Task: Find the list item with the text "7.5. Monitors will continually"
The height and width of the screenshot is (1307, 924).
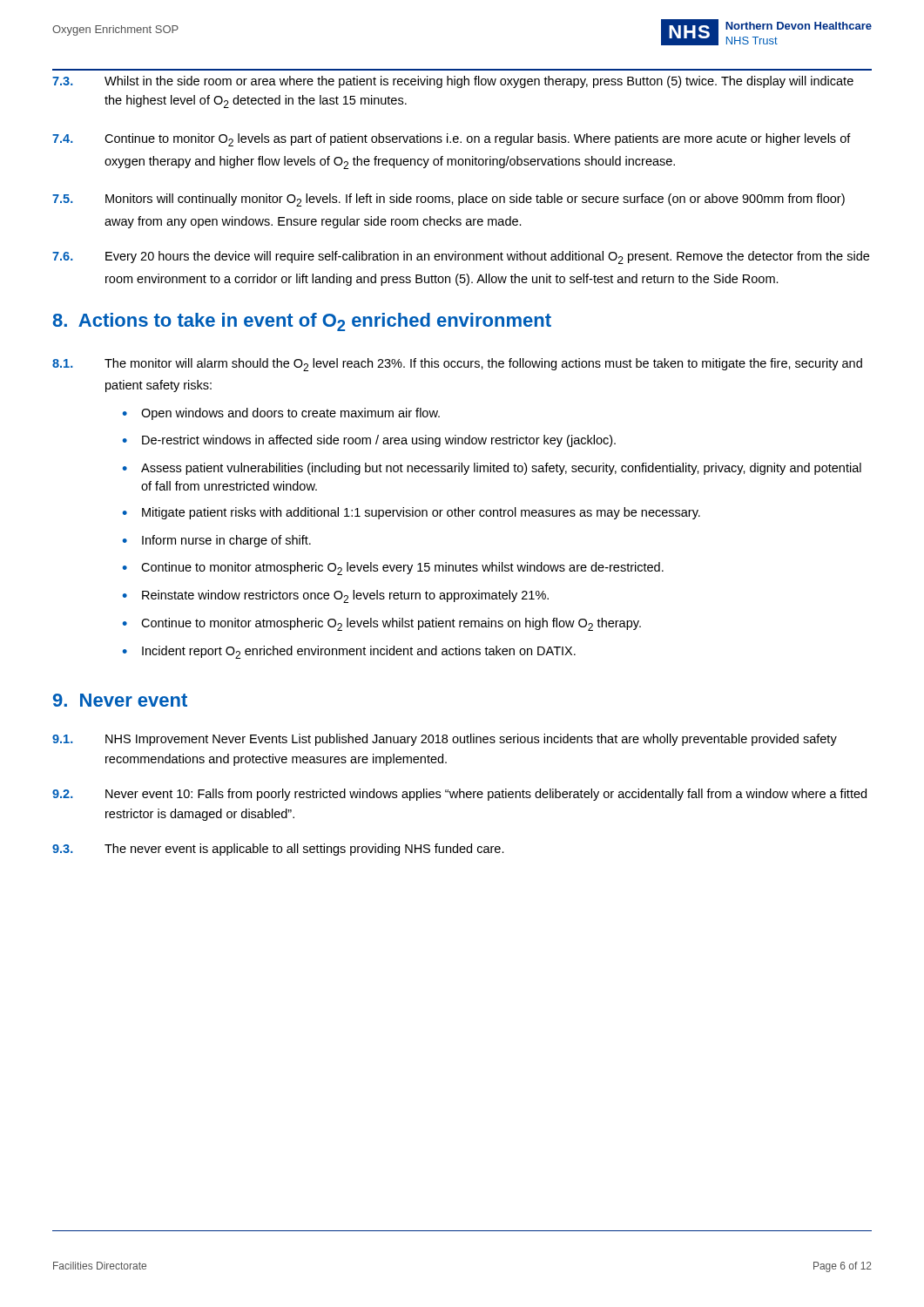Action: (462, 210)
